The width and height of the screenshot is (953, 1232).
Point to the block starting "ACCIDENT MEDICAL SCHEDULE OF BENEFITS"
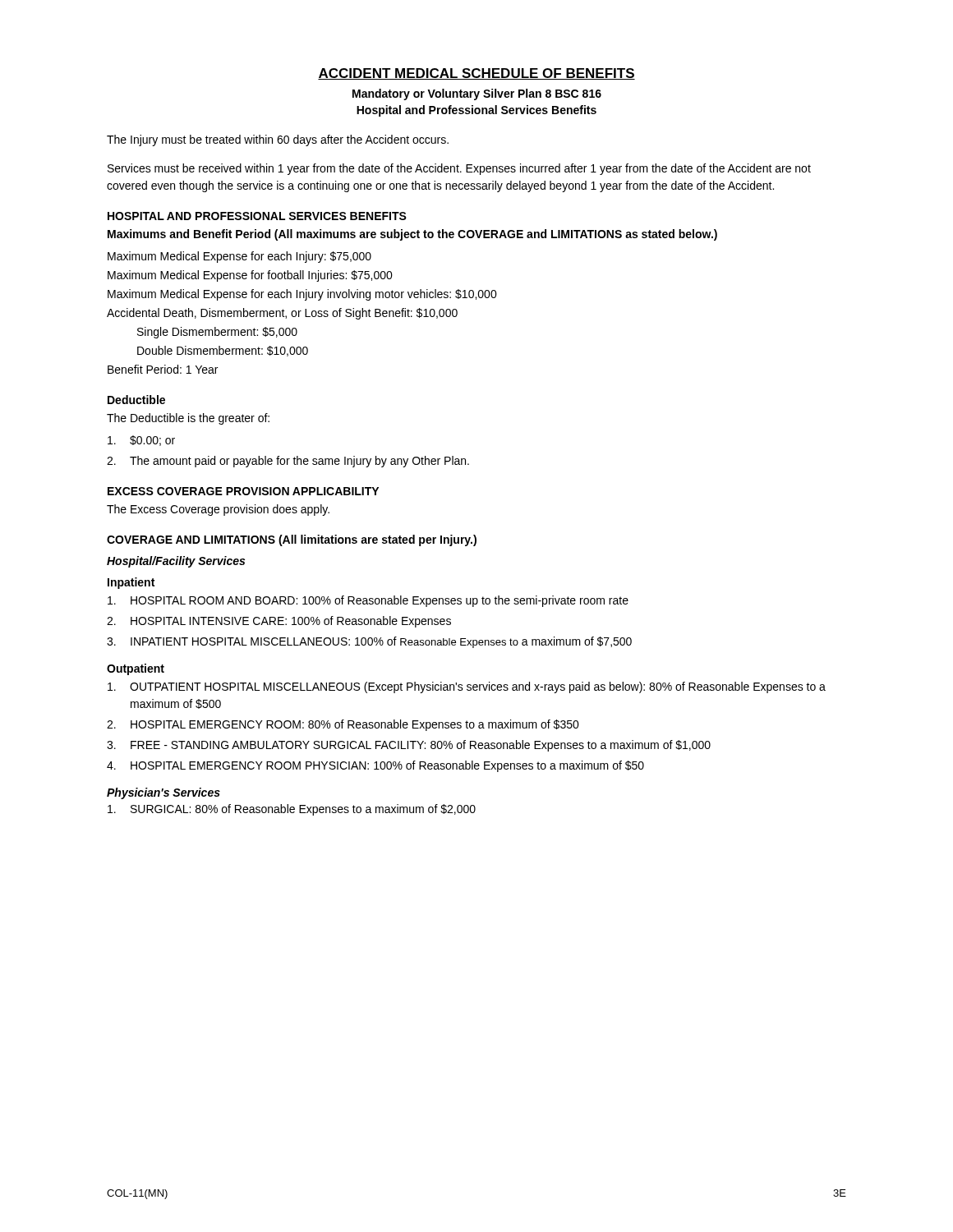point(476,73)
